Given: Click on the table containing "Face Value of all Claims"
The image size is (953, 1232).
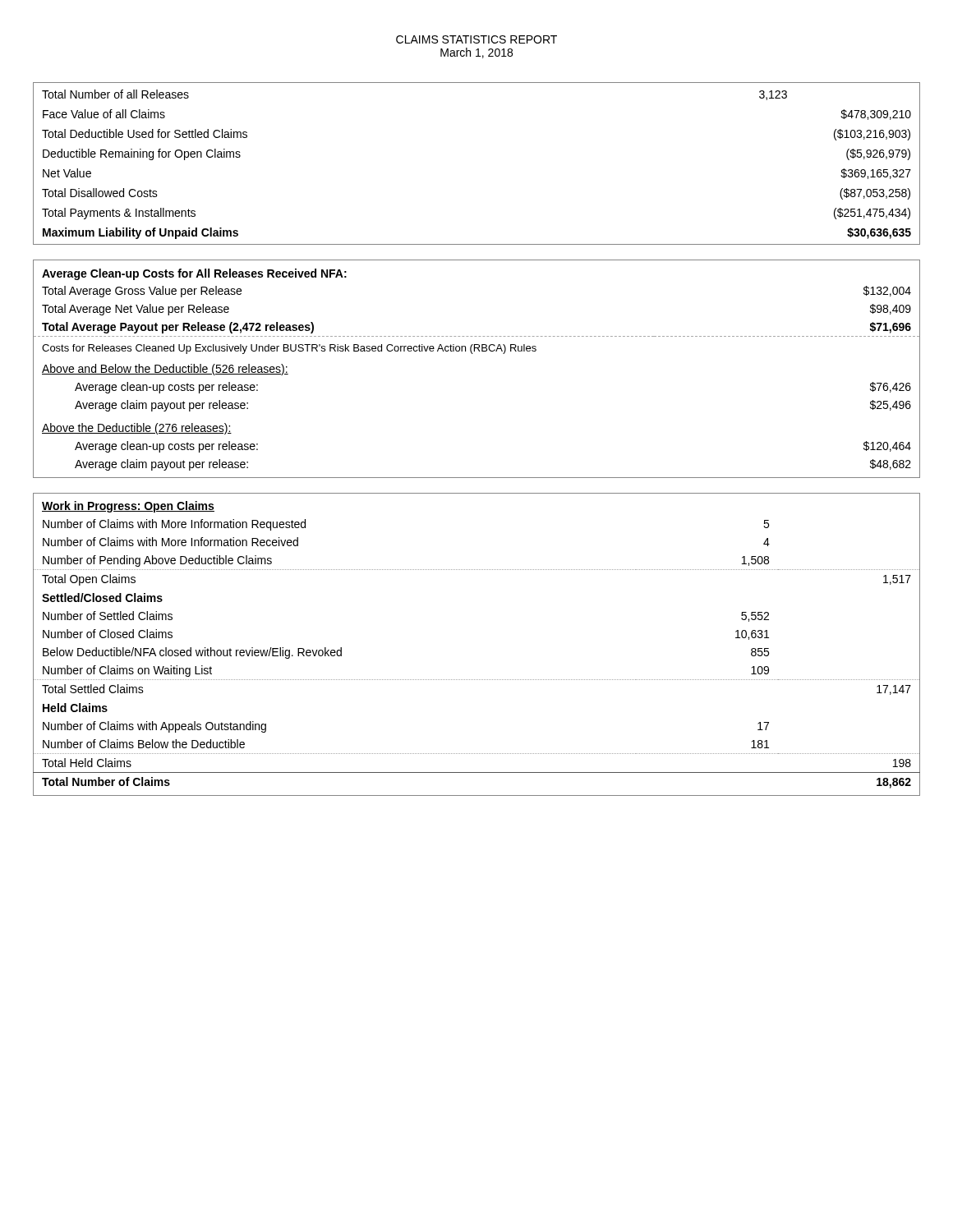Looking at the screenshot, I should tap(476, 163).
